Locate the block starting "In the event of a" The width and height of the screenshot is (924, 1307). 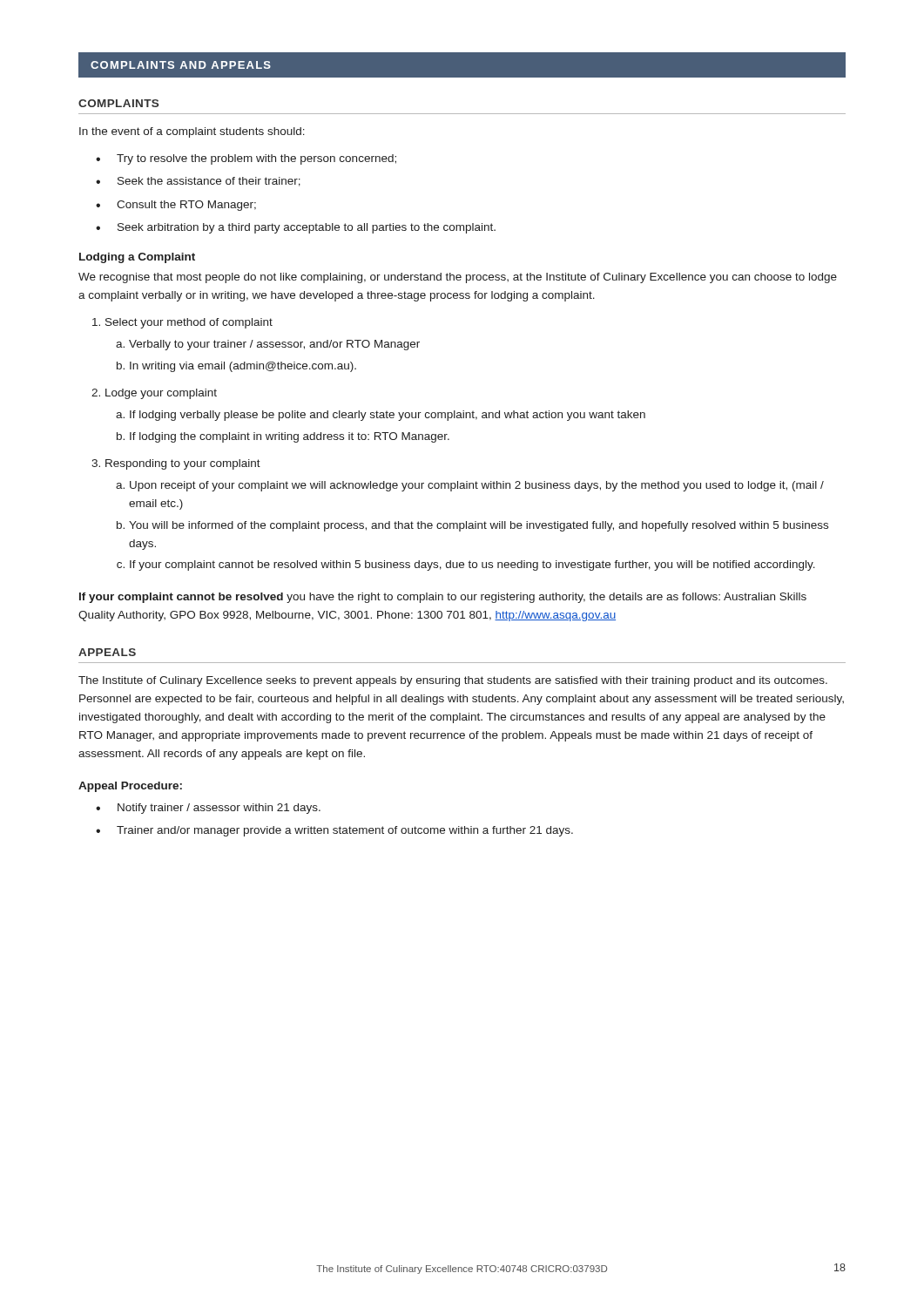pyautogui.click(x=192, y=131)
